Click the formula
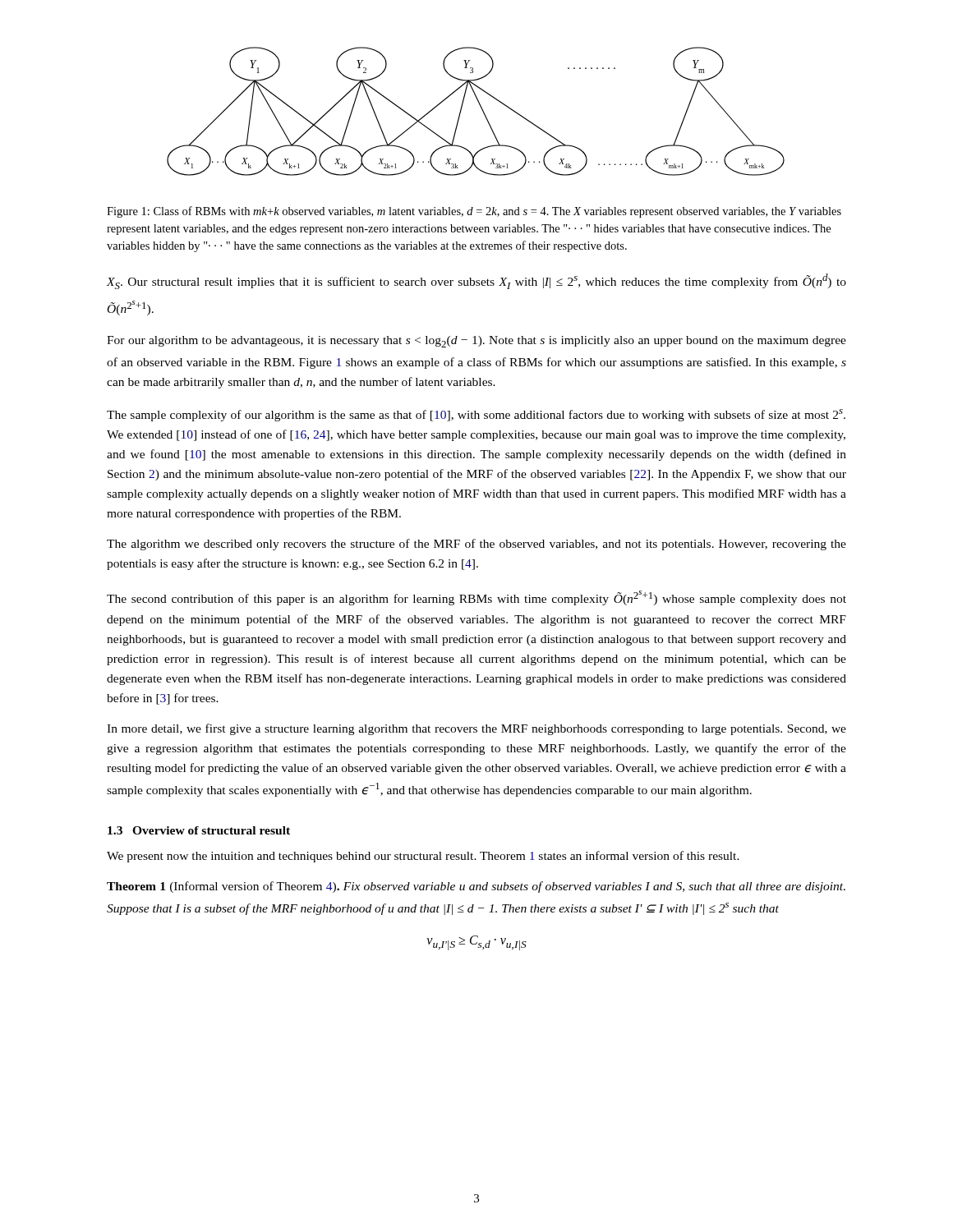Image resolution: width=953 pixels, height=1232 pixels. click(x=476, y=942)
